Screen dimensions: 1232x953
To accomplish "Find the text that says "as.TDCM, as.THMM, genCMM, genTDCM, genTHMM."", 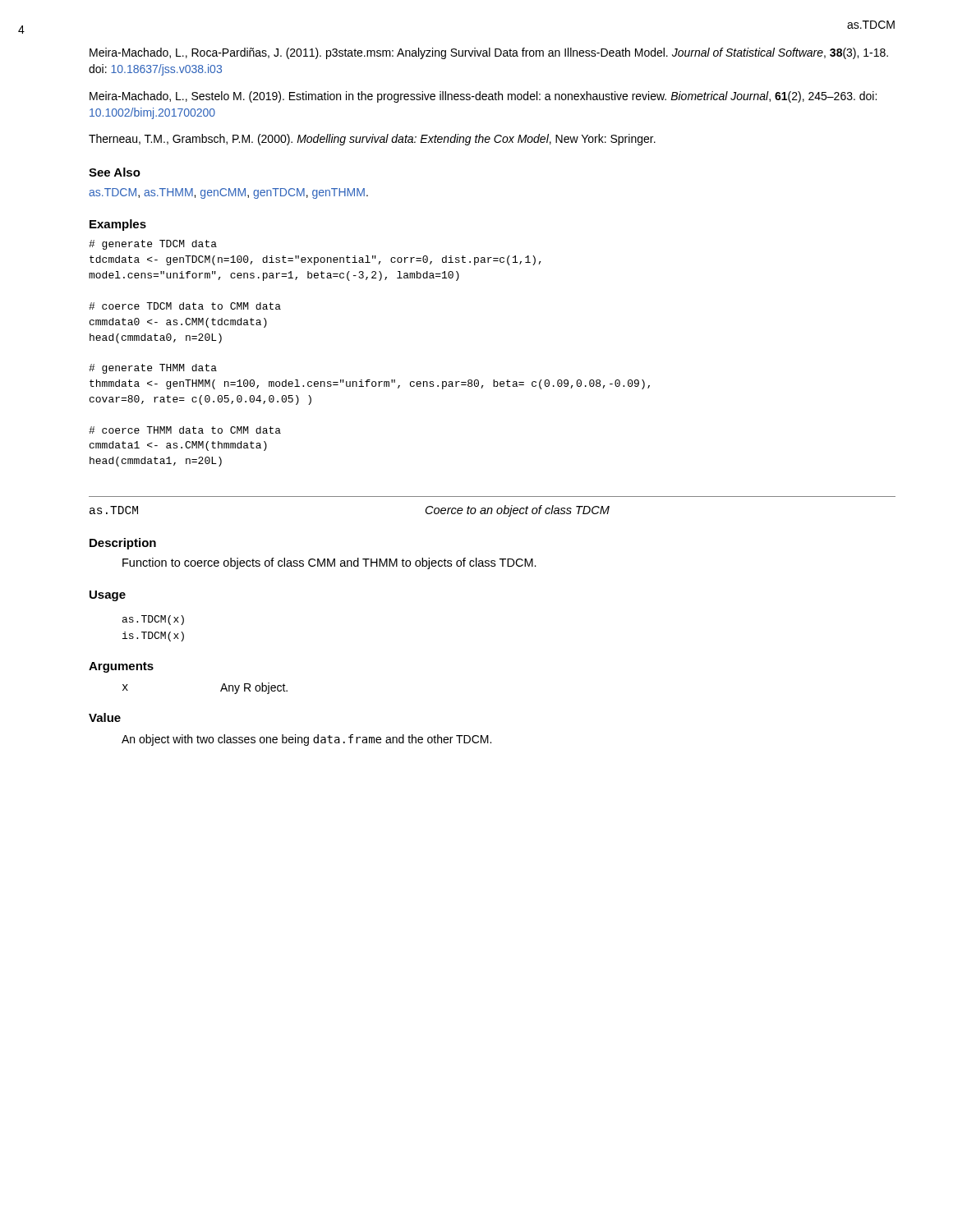I will point(229,193).
